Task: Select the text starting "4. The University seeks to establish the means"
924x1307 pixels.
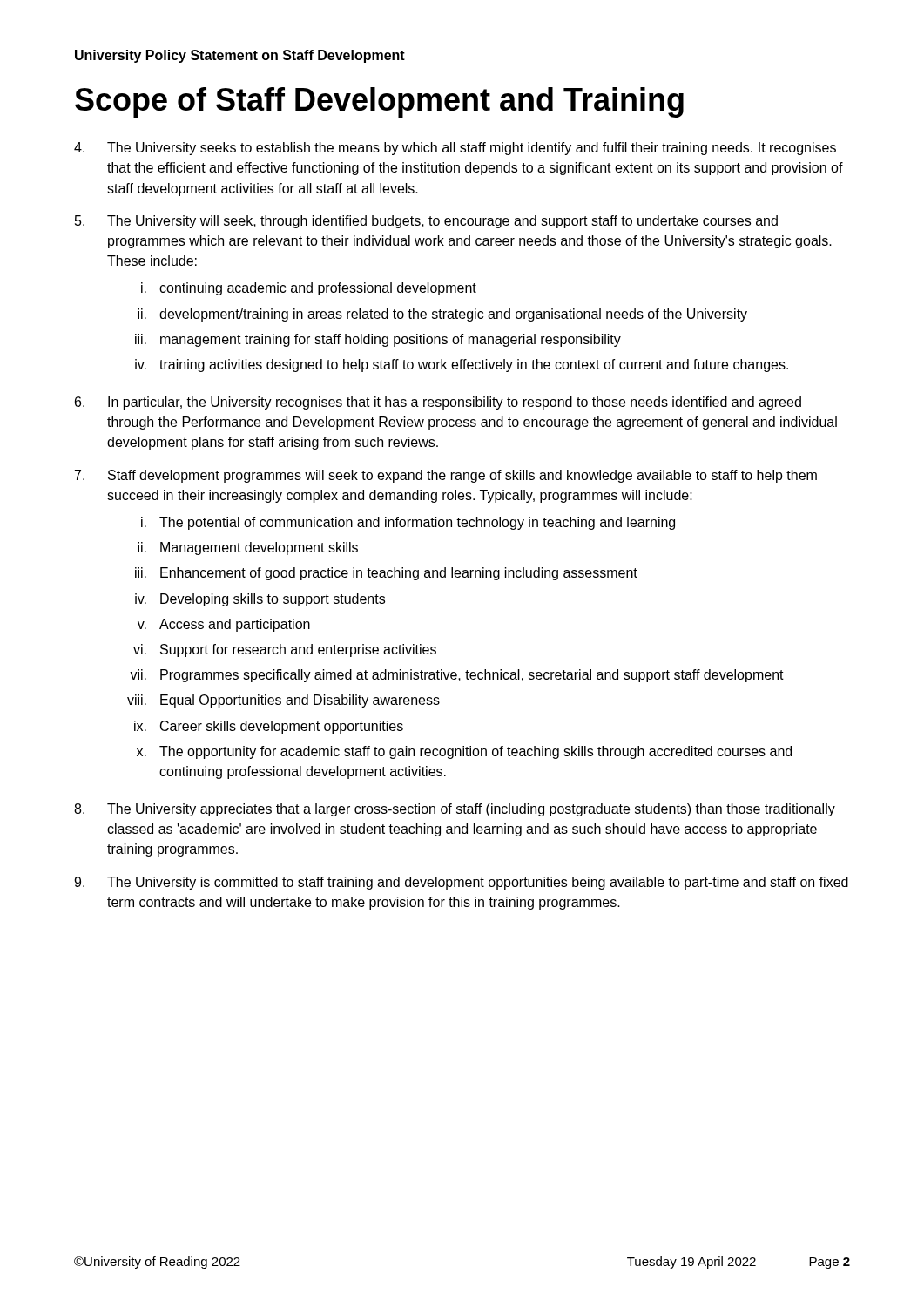Action: pyautogui.click(x=462, y=168)
